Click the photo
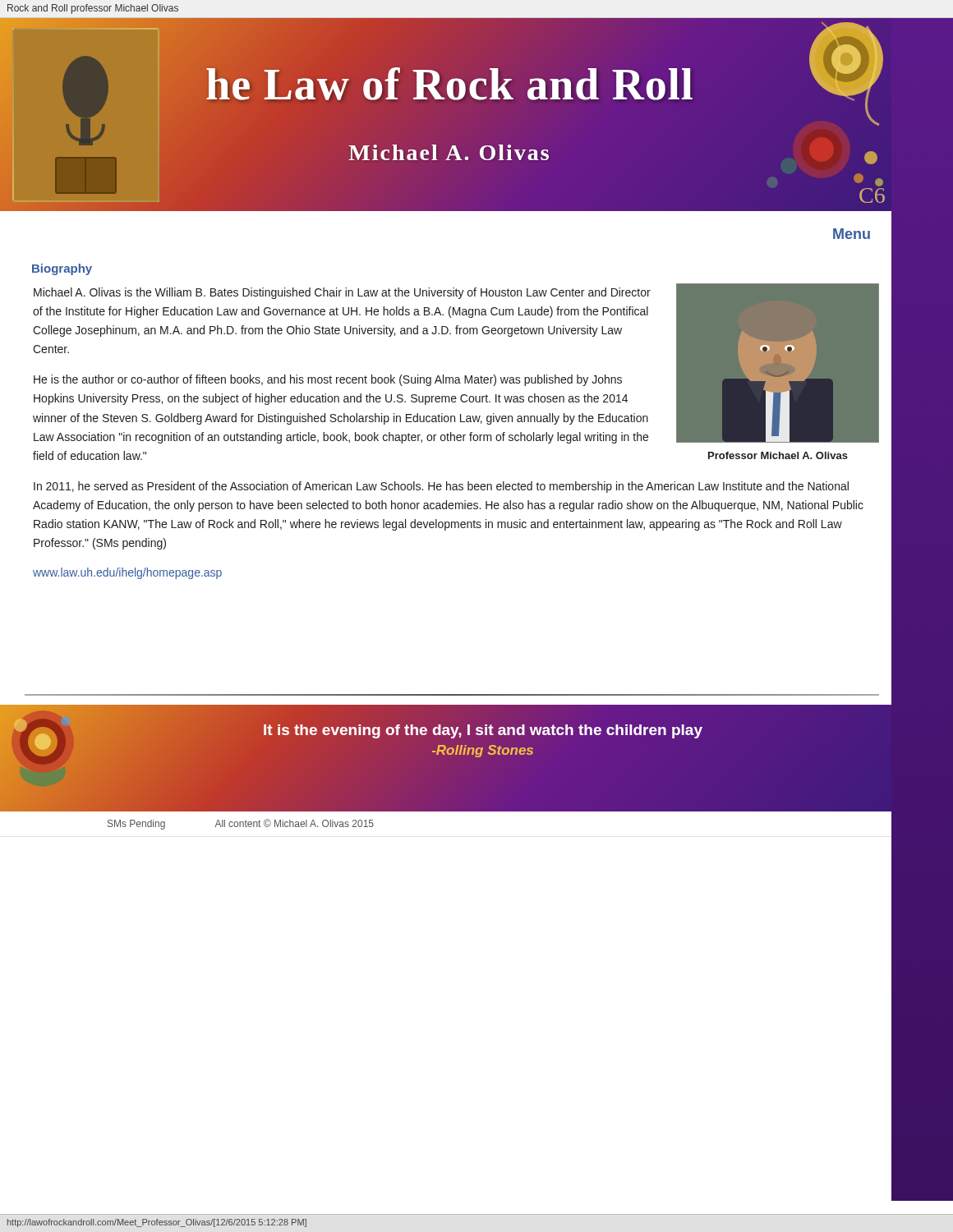 [778, 374]
